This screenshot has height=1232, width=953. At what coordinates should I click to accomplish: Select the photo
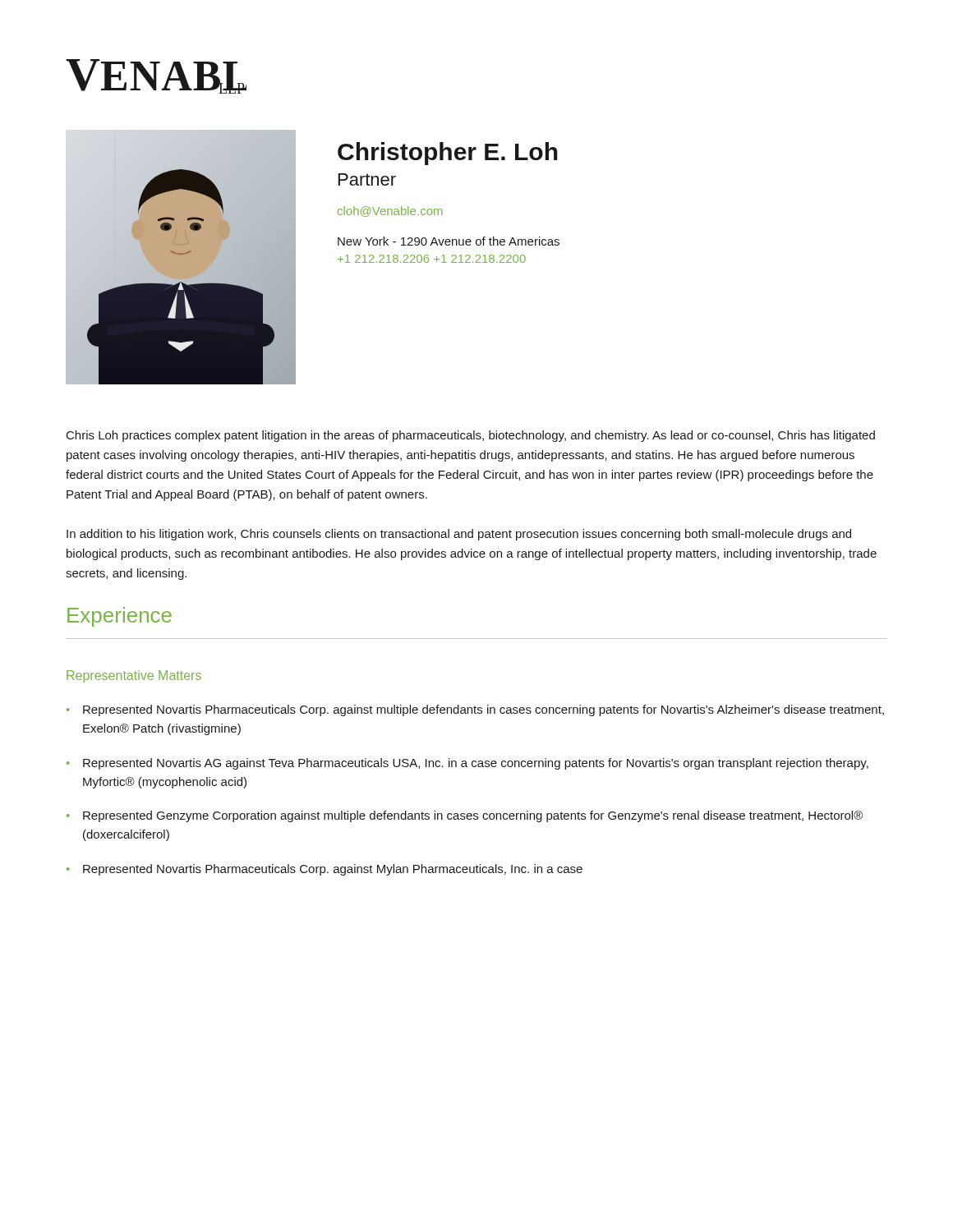point(181,257)
